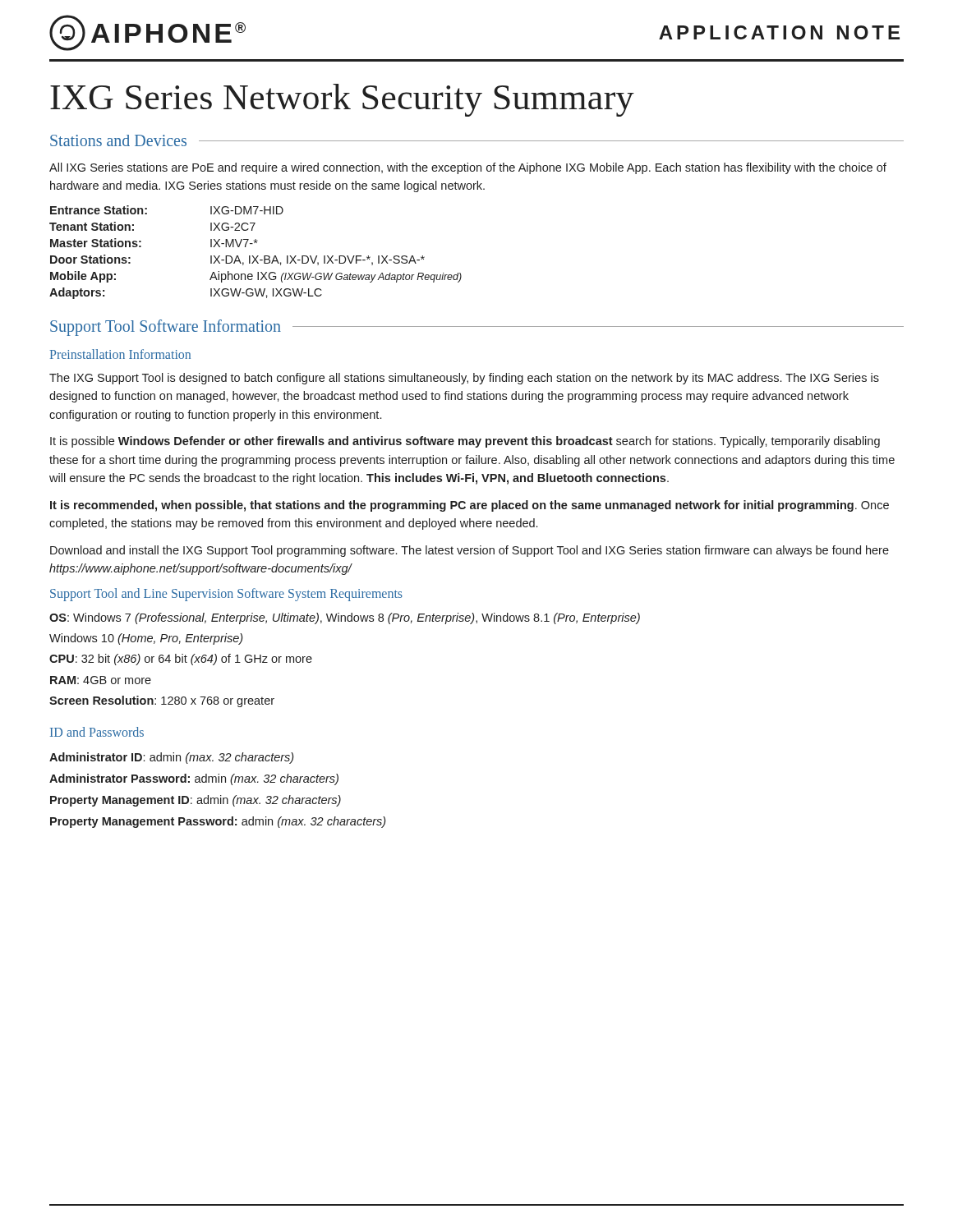Viewport: 953px width, 1232px height.
Task: Find the block on this page that starts "Download and install the IXG Support"
Action: [469, 559]
